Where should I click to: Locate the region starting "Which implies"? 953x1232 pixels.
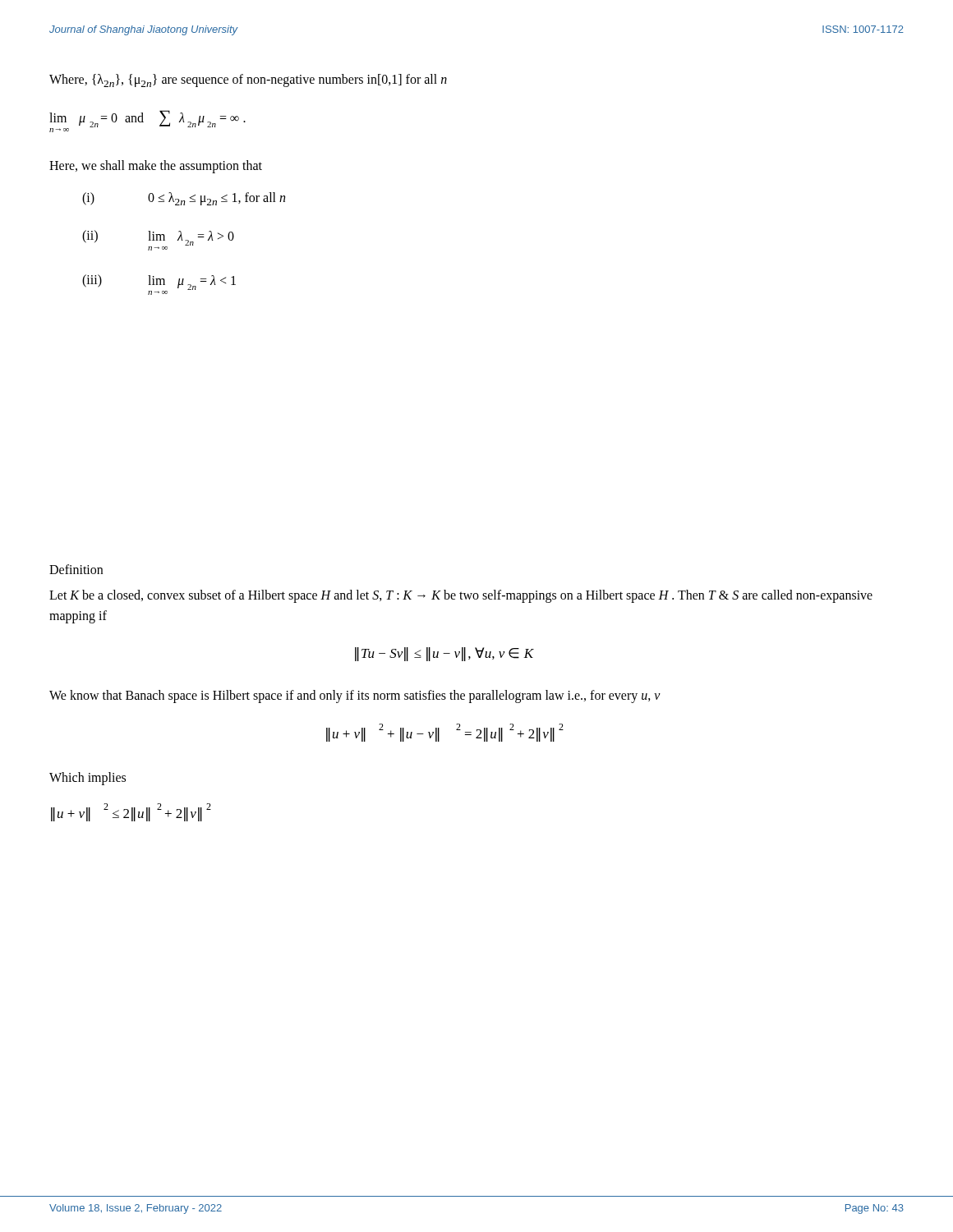pos(88,778)
